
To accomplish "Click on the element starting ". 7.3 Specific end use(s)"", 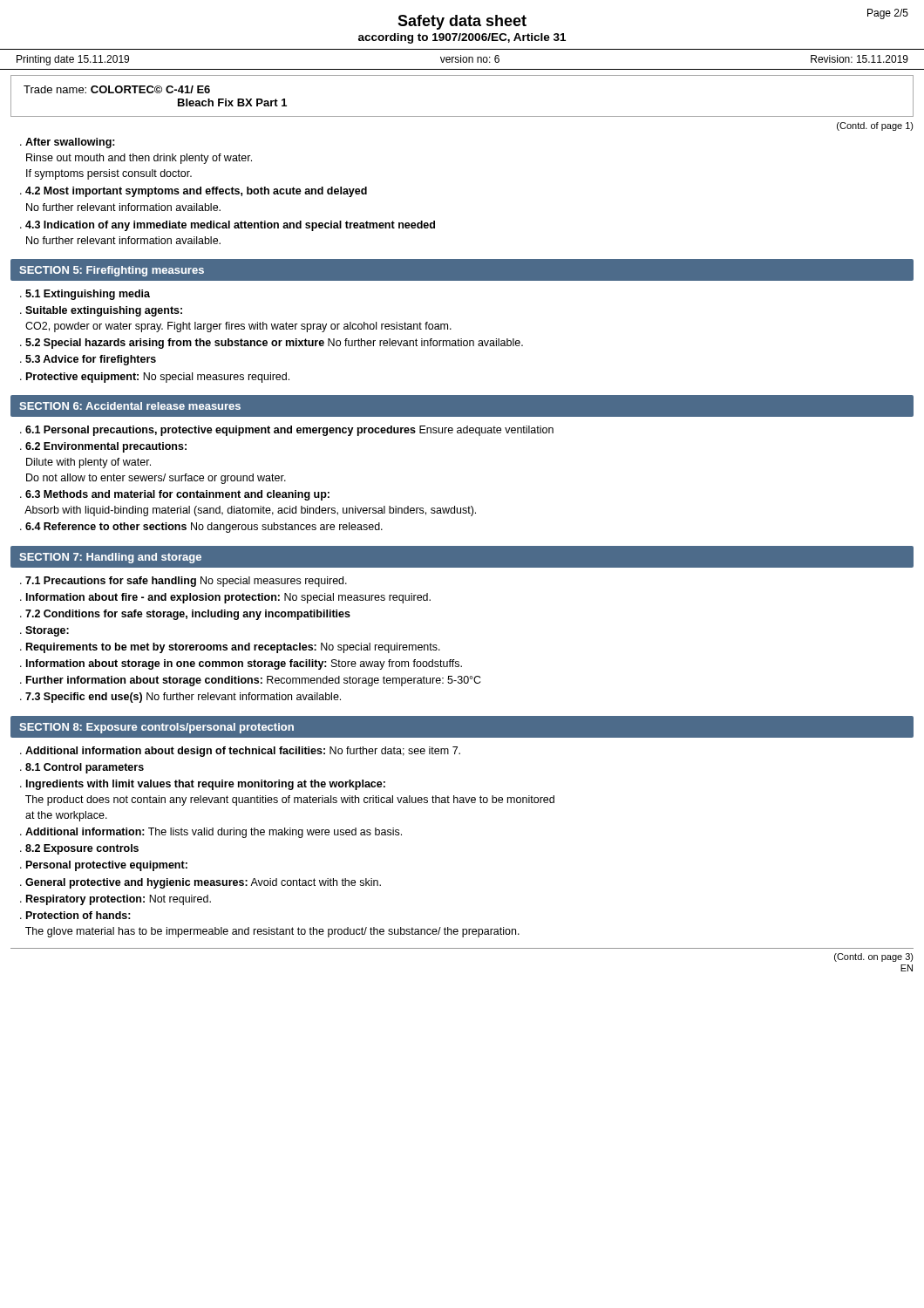I will 181,697.
